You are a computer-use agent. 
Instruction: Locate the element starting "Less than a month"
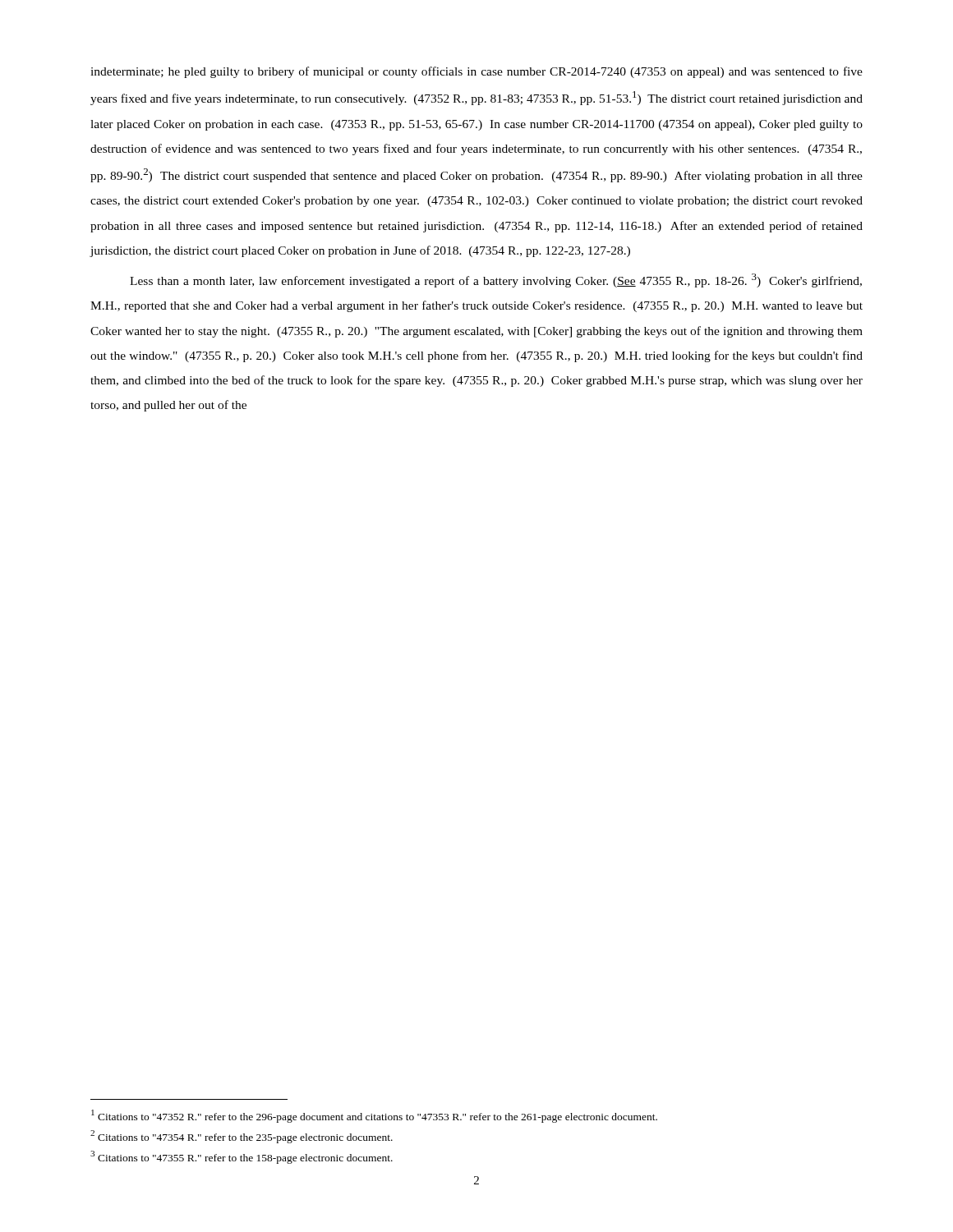(476, 341)
